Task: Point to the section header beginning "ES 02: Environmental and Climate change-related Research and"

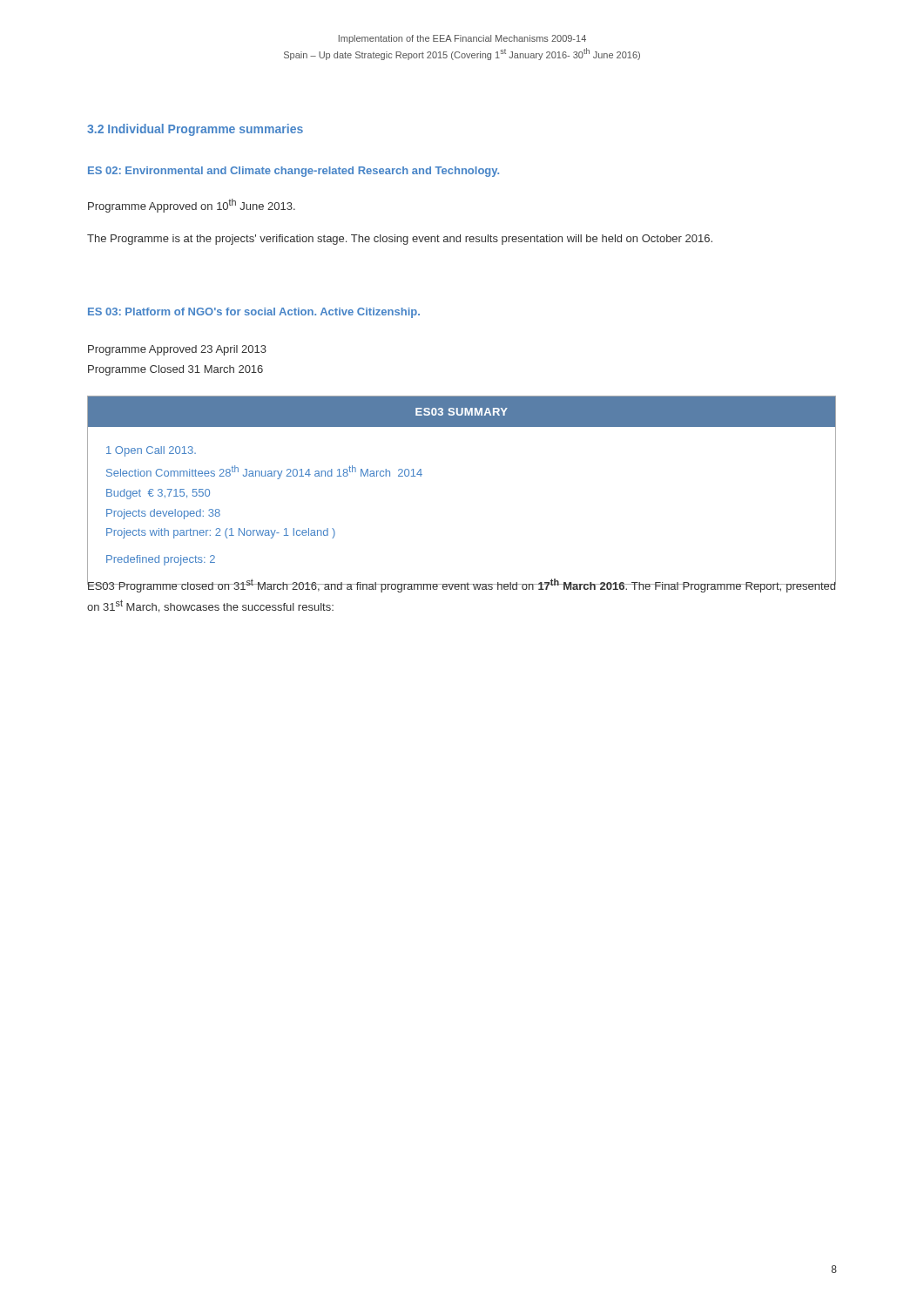Action: pyautogui.click(x=294, y=170)
